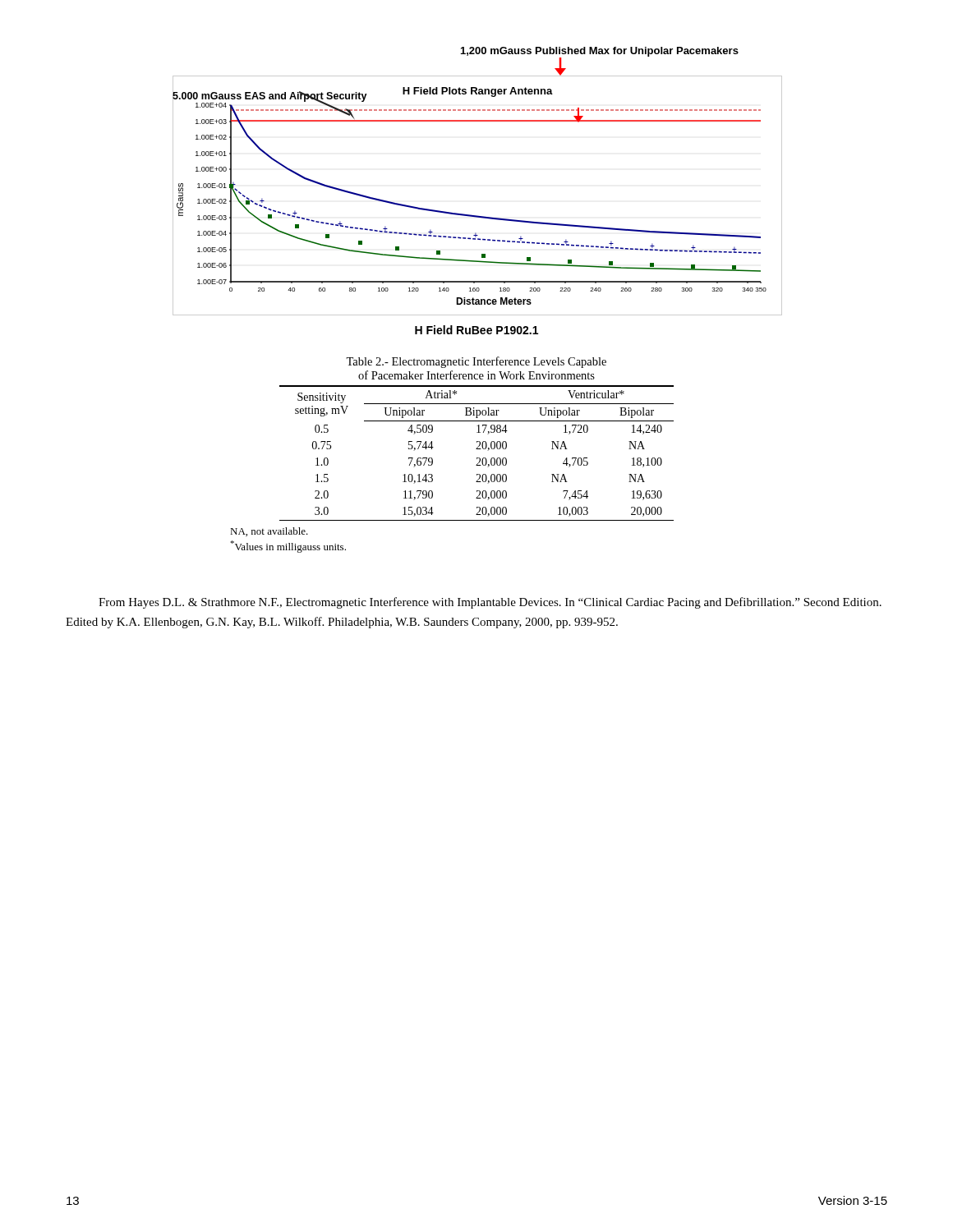The image size is (953, 1232).
Task: Select the caption that says "Table 2.- Electromagnetic Interference"
Action: click(x=476, y=368)
